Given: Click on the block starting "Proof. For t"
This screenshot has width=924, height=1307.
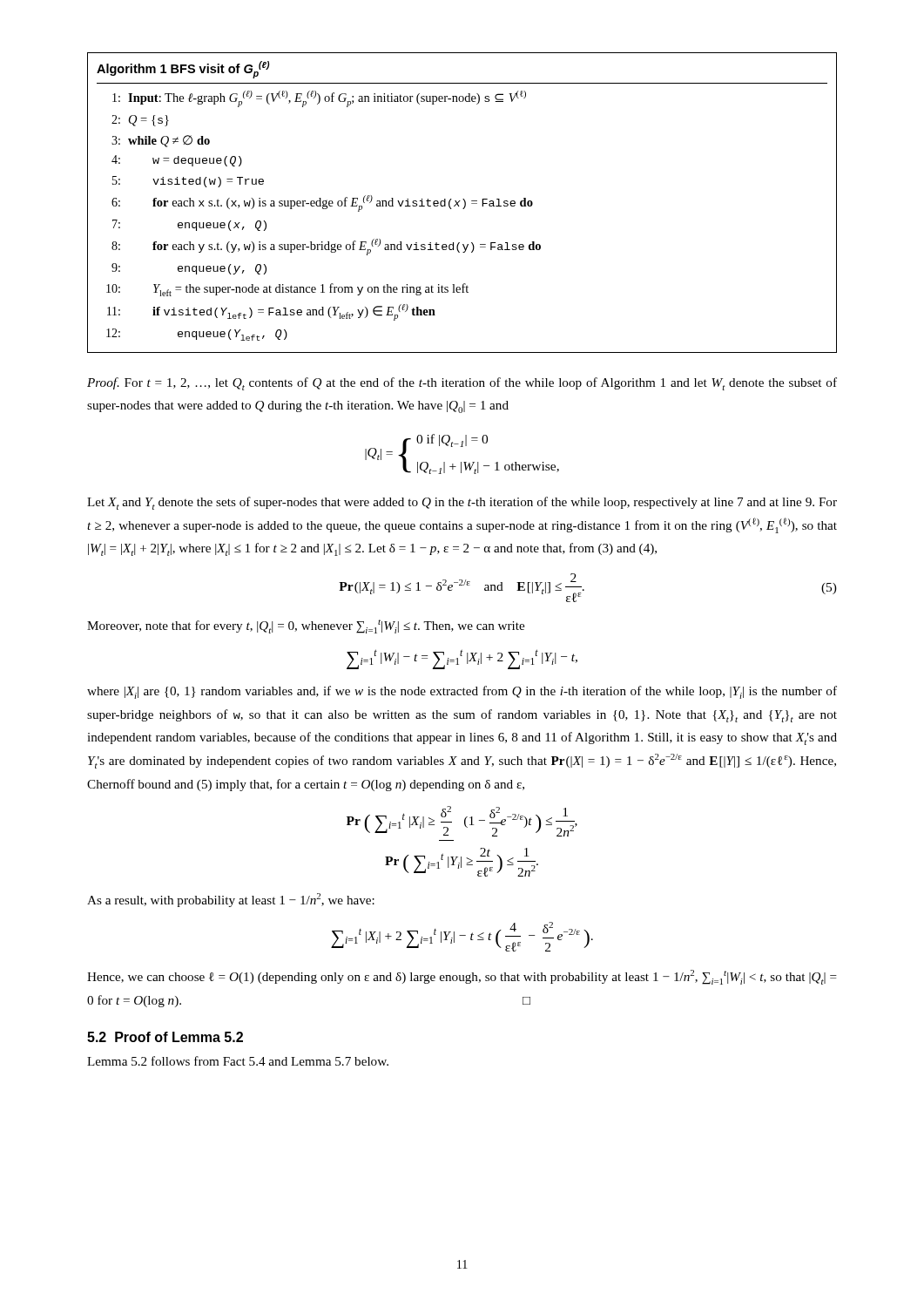Looking at the screenshot, I should tap(462, 395).
